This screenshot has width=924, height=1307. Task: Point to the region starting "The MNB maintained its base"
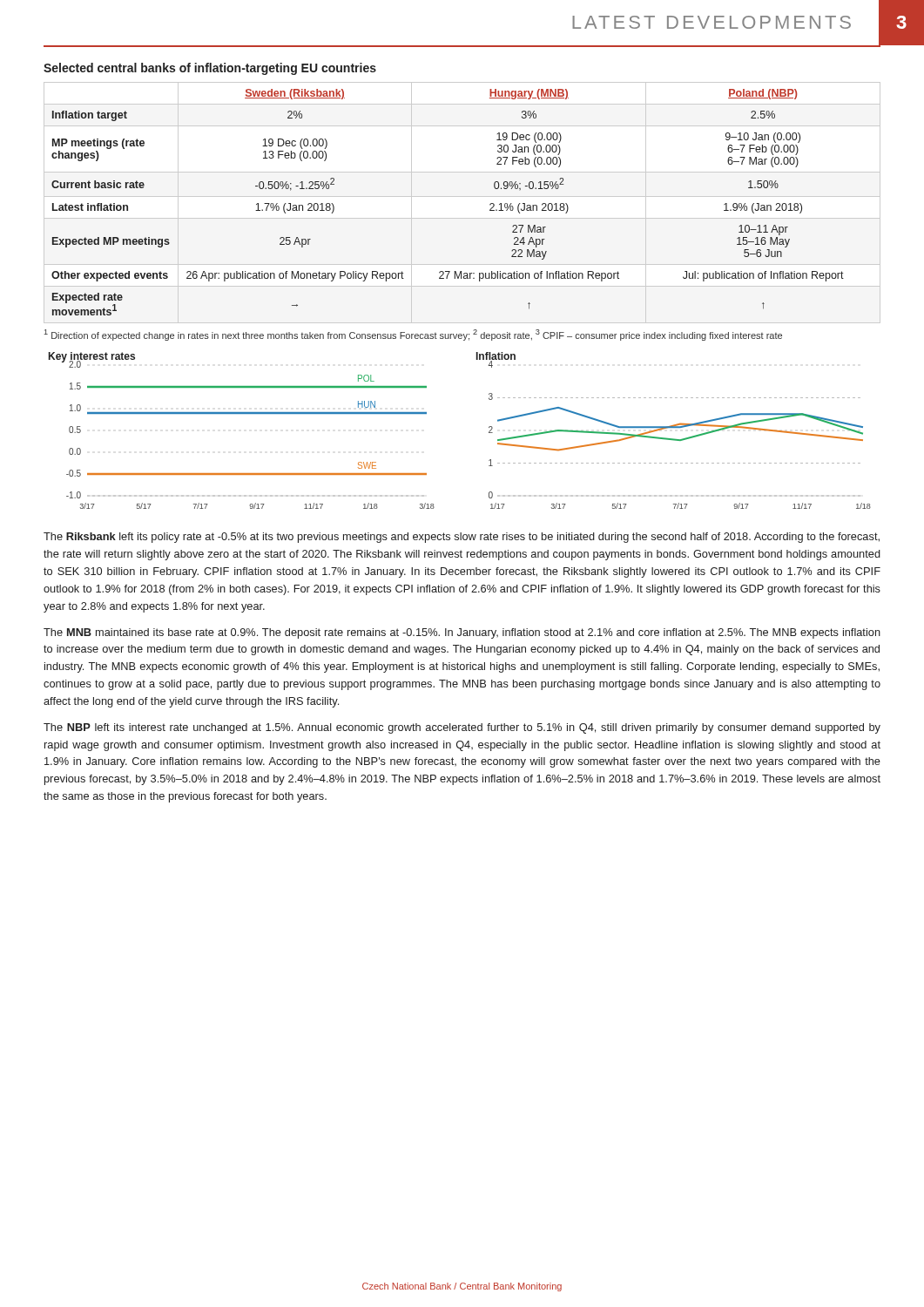pos(462,666)
